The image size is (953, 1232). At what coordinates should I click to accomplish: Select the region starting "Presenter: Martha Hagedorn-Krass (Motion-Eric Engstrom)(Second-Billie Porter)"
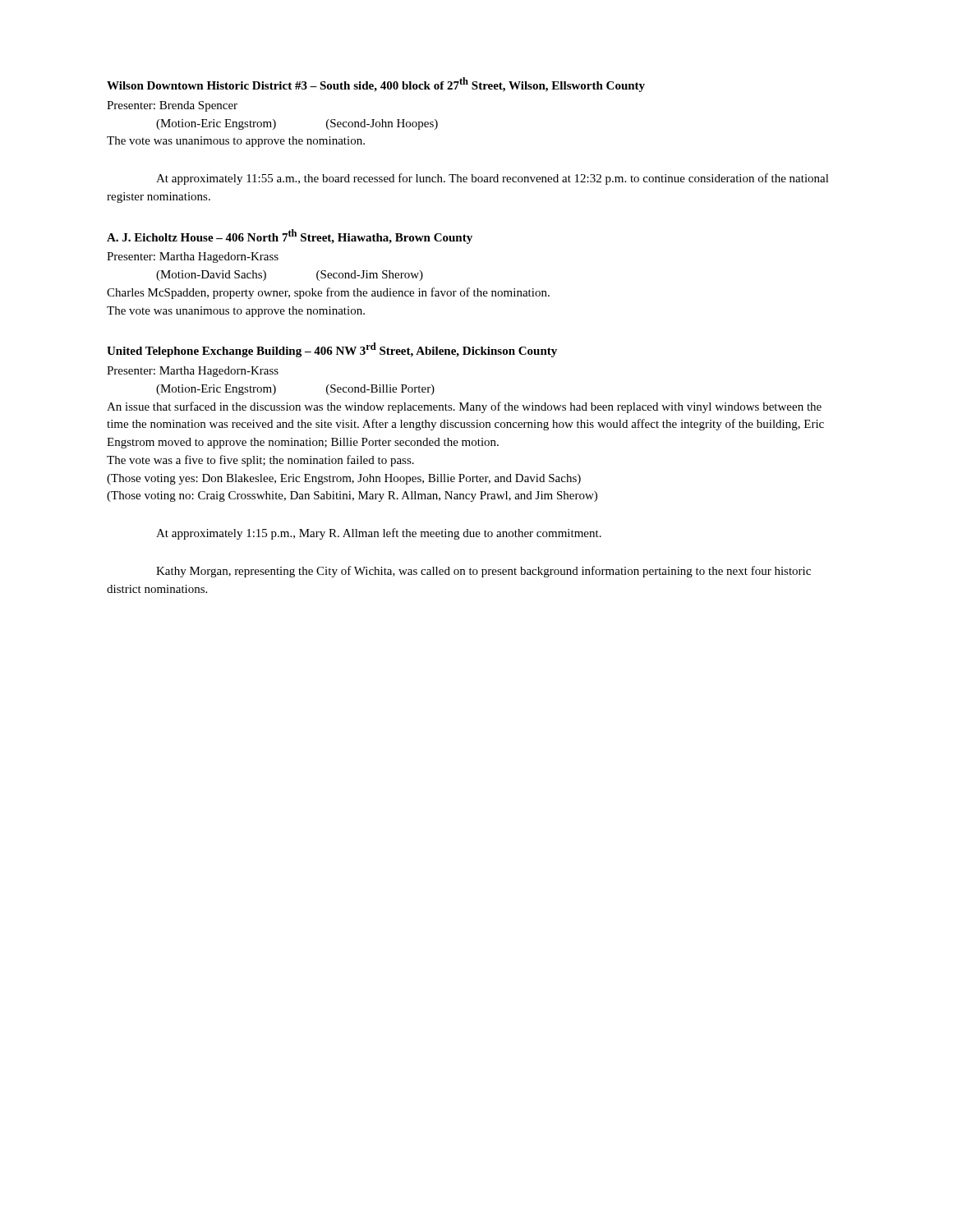tap(466, 433)
